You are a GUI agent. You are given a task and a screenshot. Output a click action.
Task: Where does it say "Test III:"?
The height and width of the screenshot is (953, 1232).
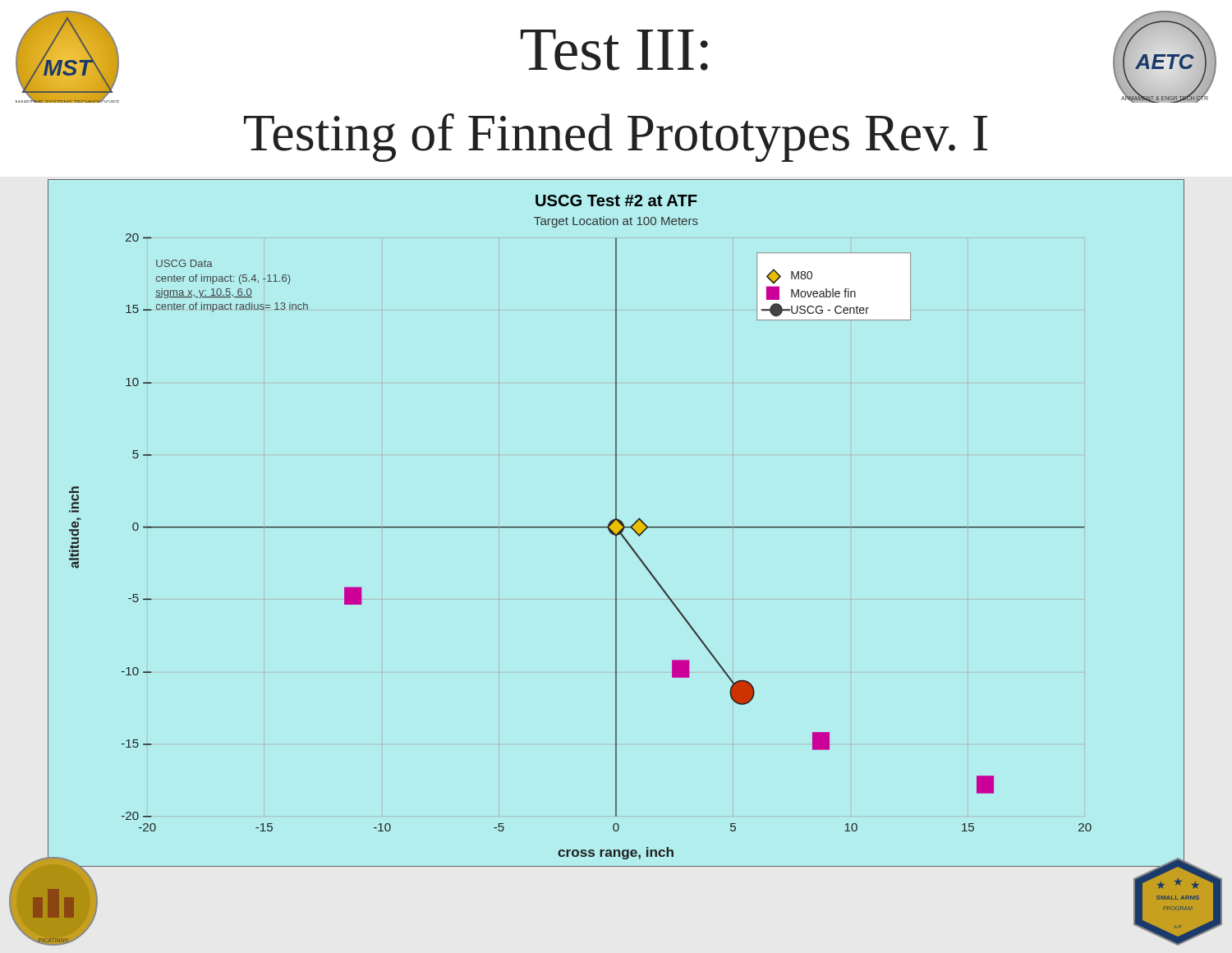point(616,49)
